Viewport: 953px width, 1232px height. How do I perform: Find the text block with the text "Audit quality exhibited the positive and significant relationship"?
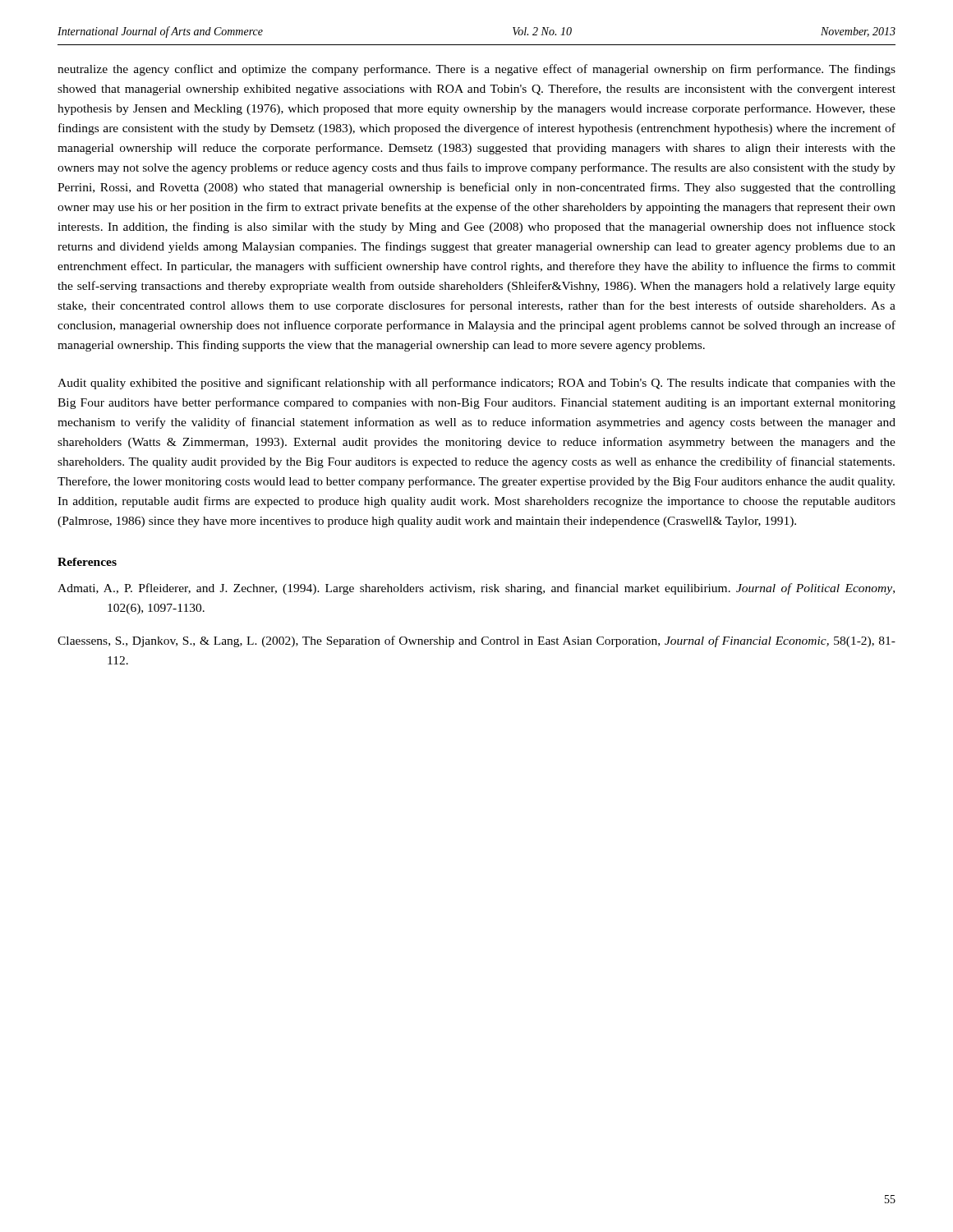(x=476, y=452)
